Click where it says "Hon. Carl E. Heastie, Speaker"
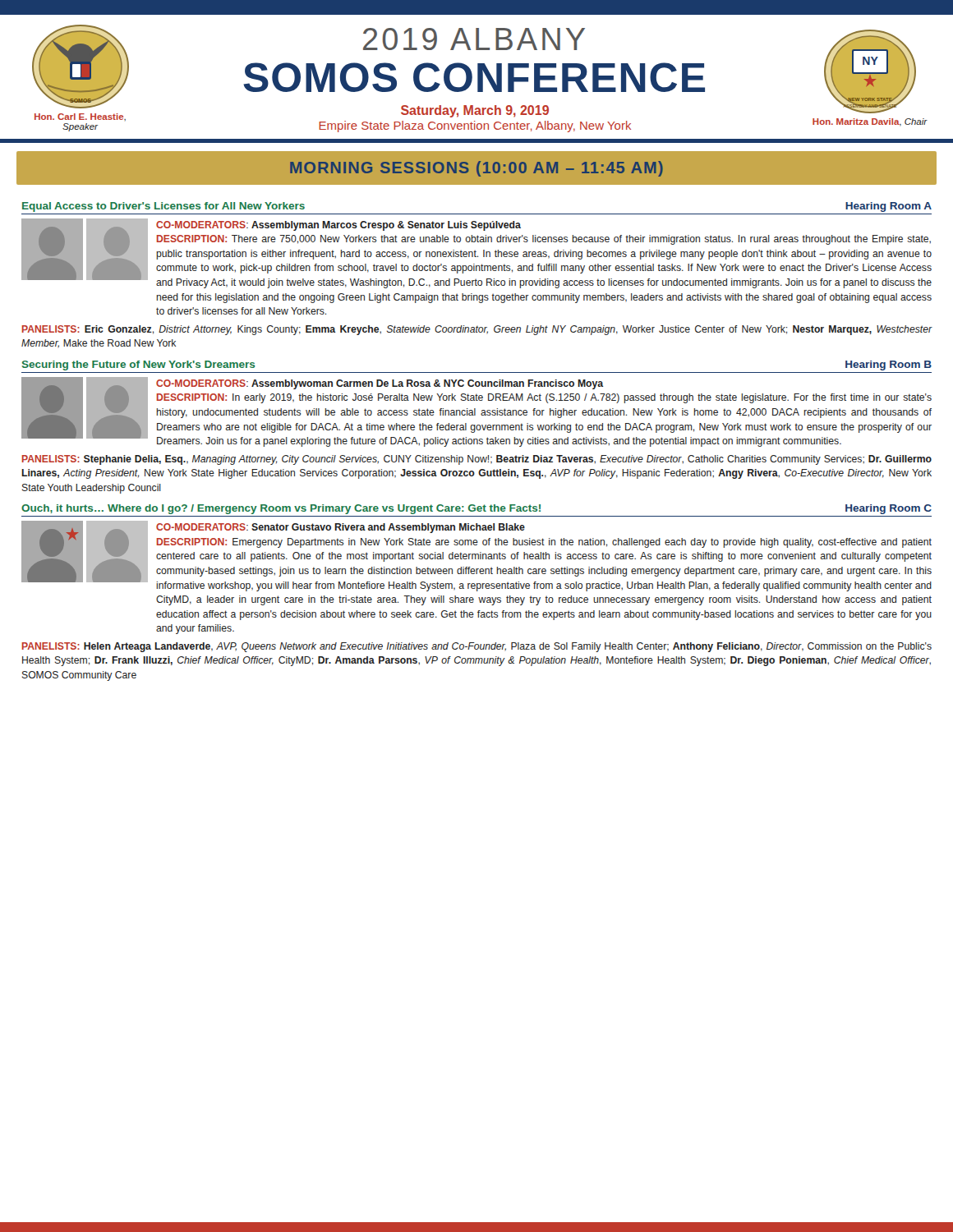Viewport: 953px width, 1232px height. (x=80, y=121)
